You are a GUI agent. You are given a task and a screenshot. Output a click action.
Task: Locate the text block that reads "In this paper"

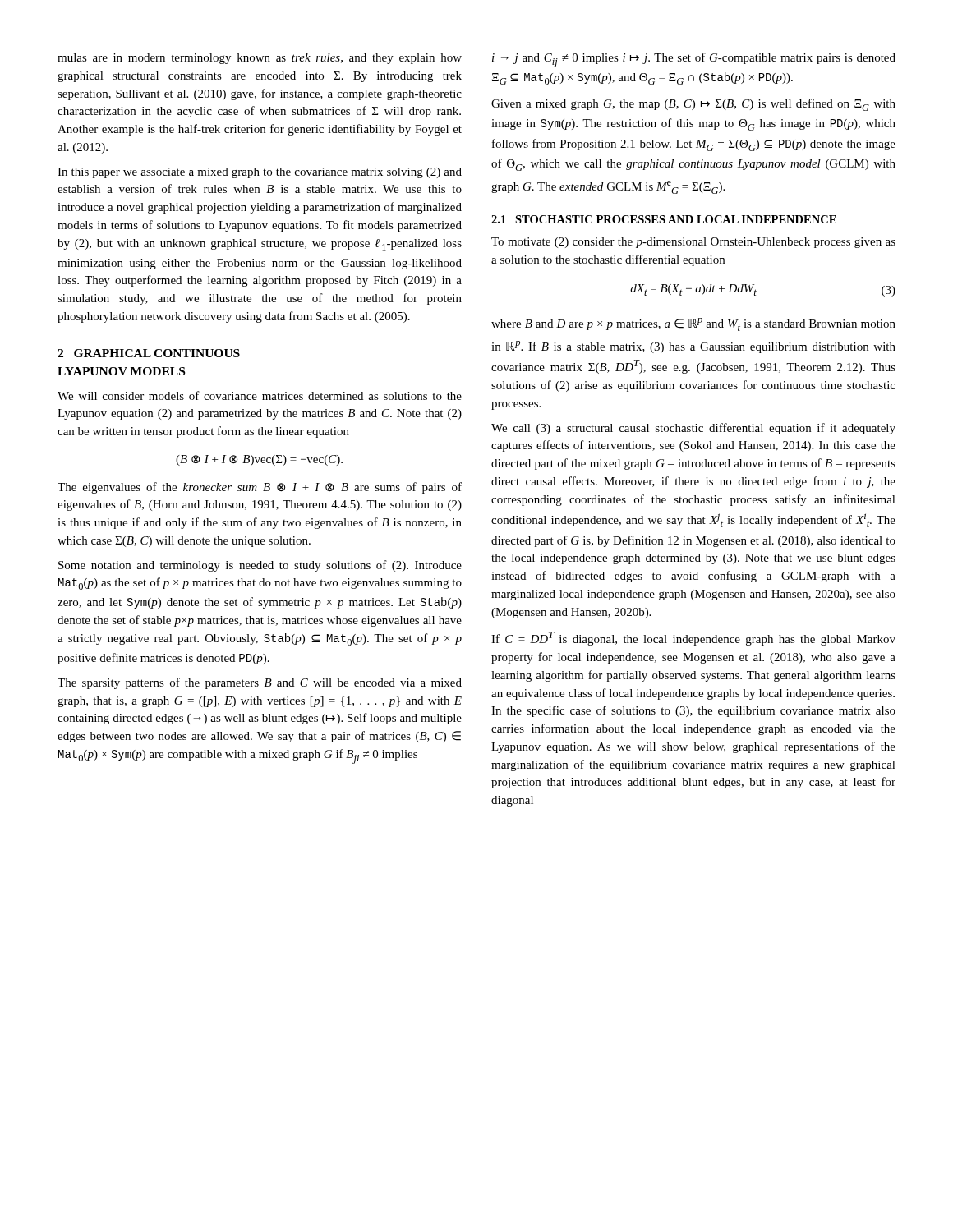[x=260, y=244]
